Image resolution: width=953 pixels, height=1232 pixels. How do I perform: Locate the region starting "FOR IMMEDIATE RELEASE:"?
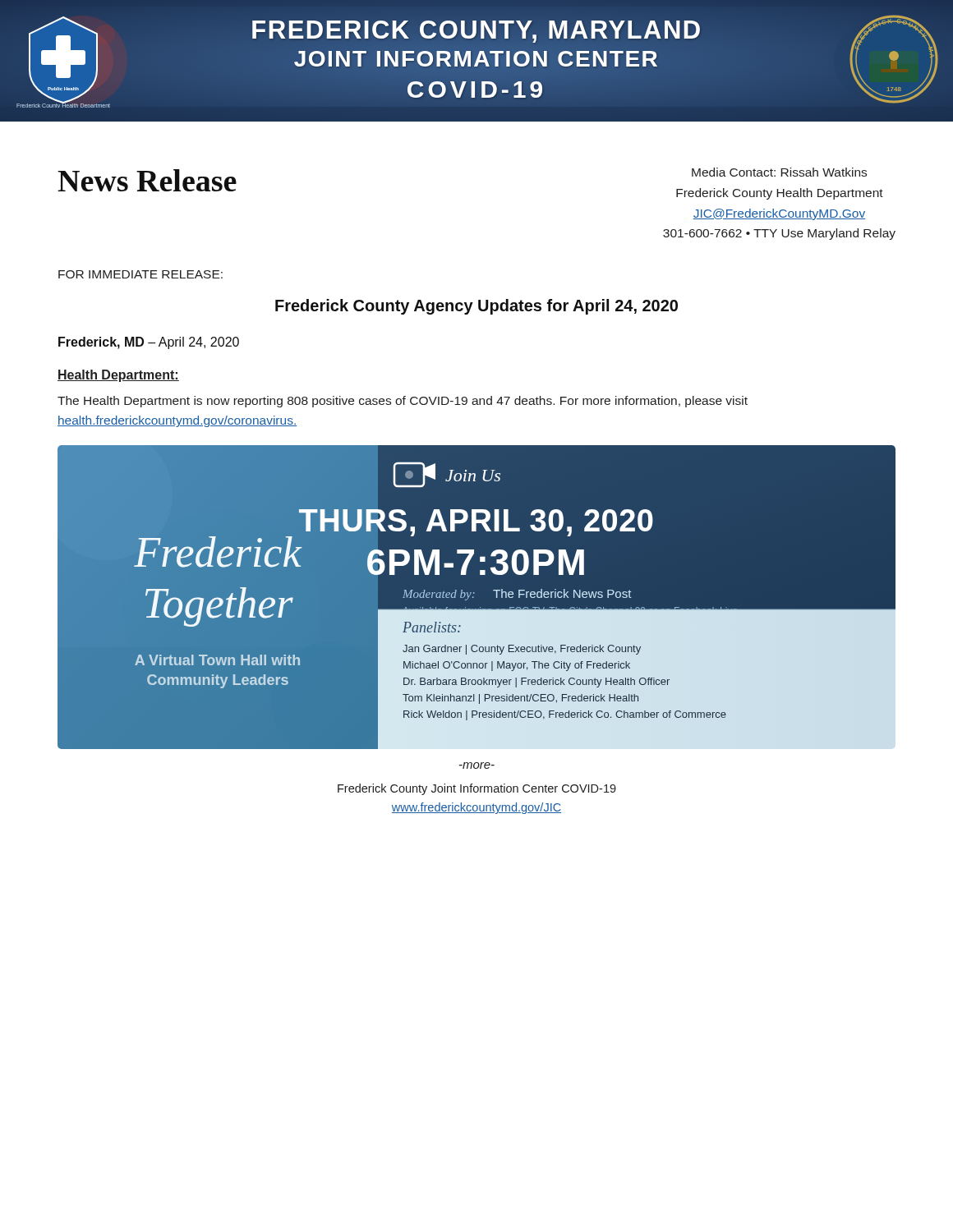tap(141, 274)
